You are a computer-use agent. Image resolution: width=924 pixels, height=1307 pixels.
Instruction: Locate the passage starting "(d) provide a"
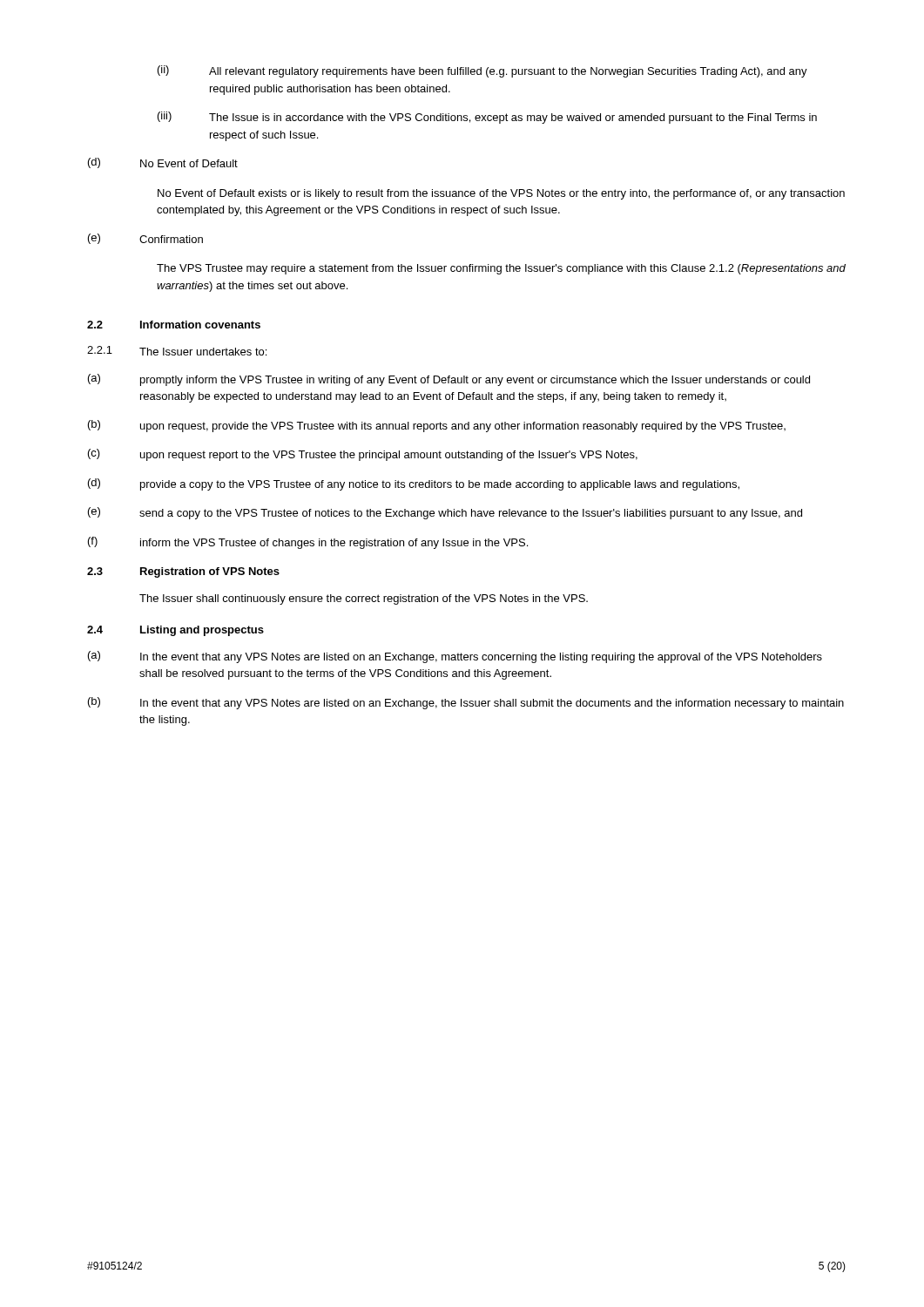466,484
